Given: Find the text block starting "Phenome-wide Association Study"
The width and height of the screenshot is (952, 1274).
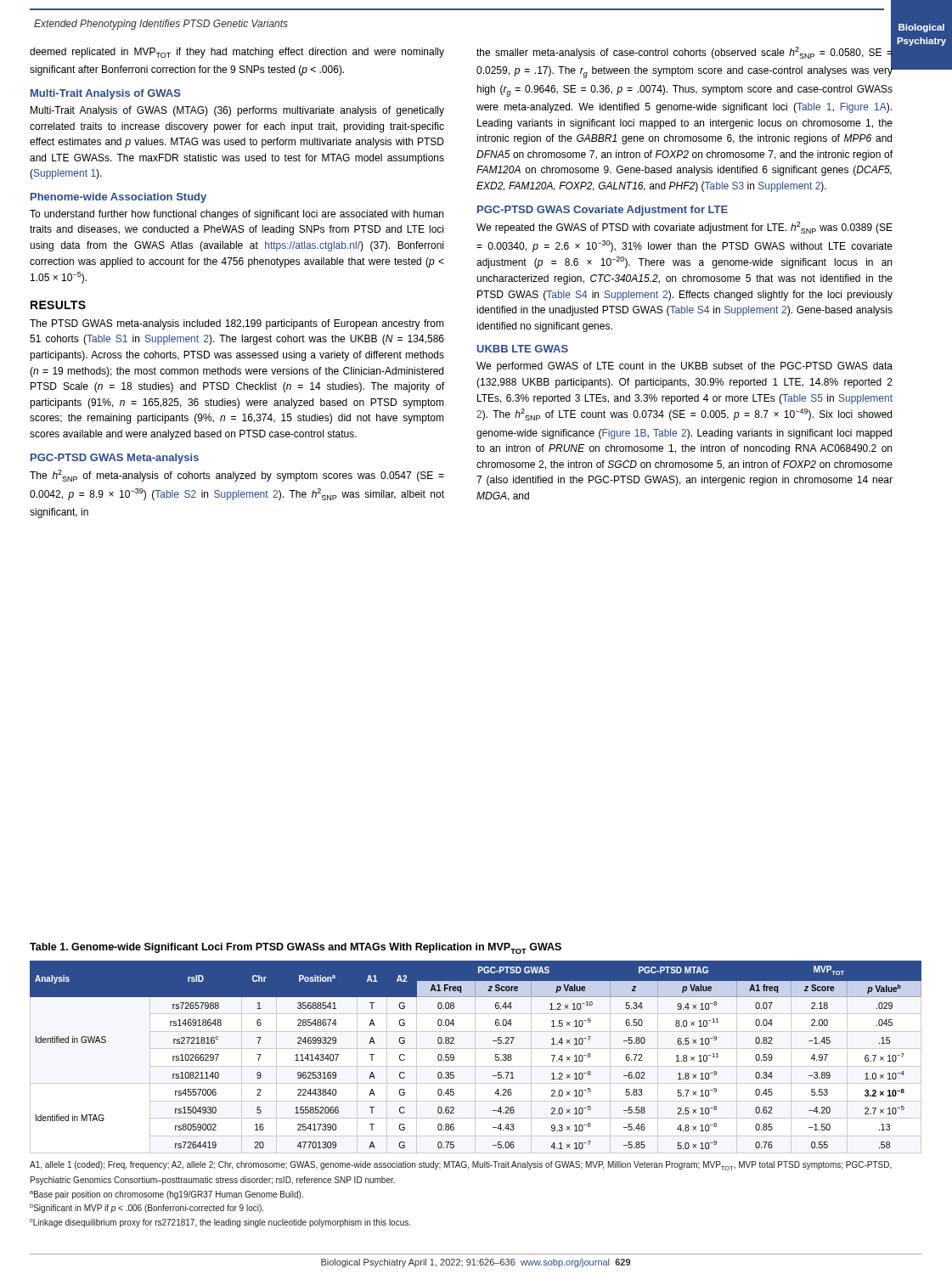Looking at the screenshot, I should tap(118, 197).
